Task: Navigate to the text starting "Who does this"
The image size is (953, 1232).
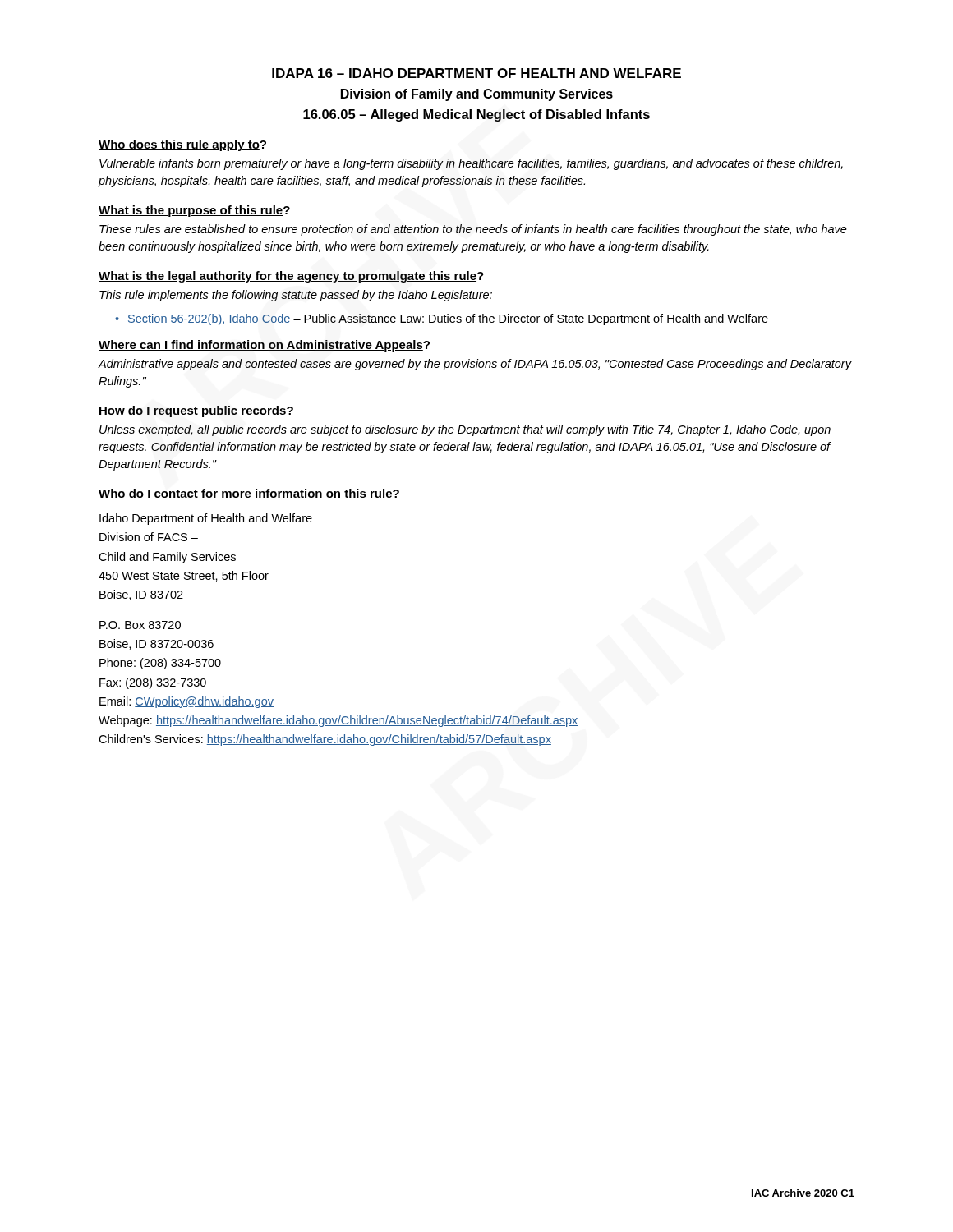Action: pos(183,144)
